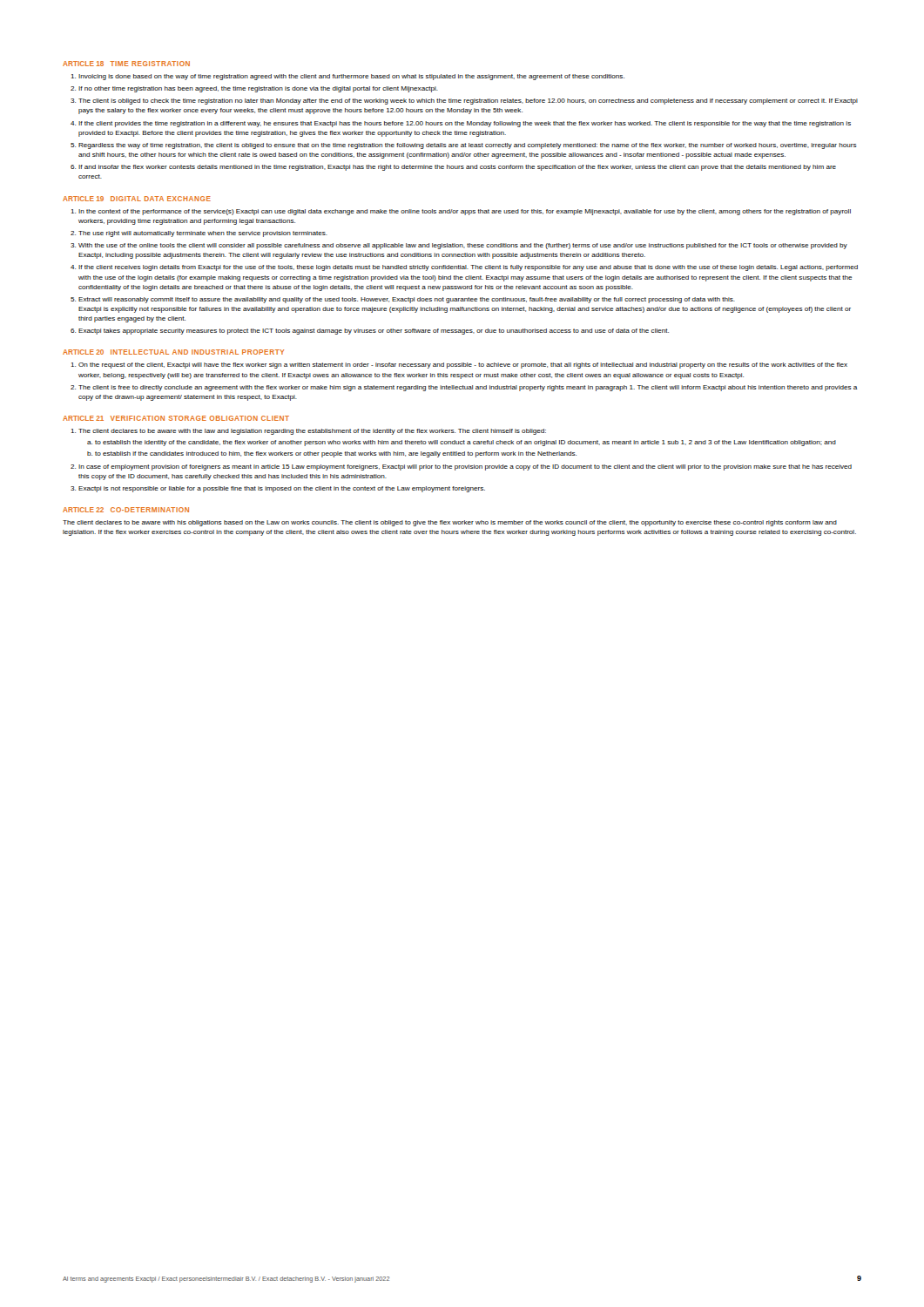Find "ARTICLE 22 CO-DETERMINATION" on this page
The height and width of the screenshot is (1307, 924).
click(x=126, y=510)
